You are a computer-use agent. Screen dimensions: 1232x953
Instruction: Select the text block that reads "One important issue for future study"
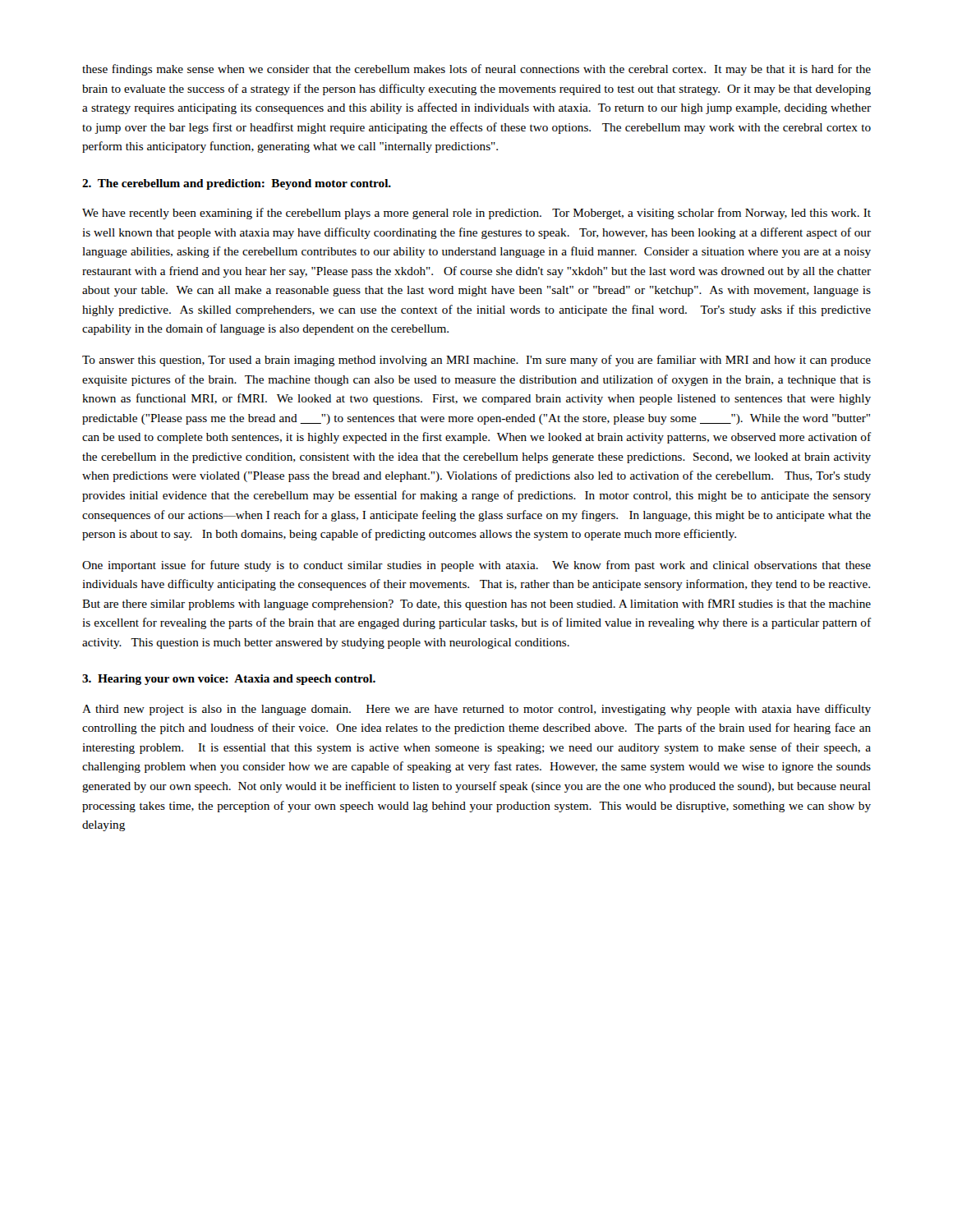pos(476,603)
